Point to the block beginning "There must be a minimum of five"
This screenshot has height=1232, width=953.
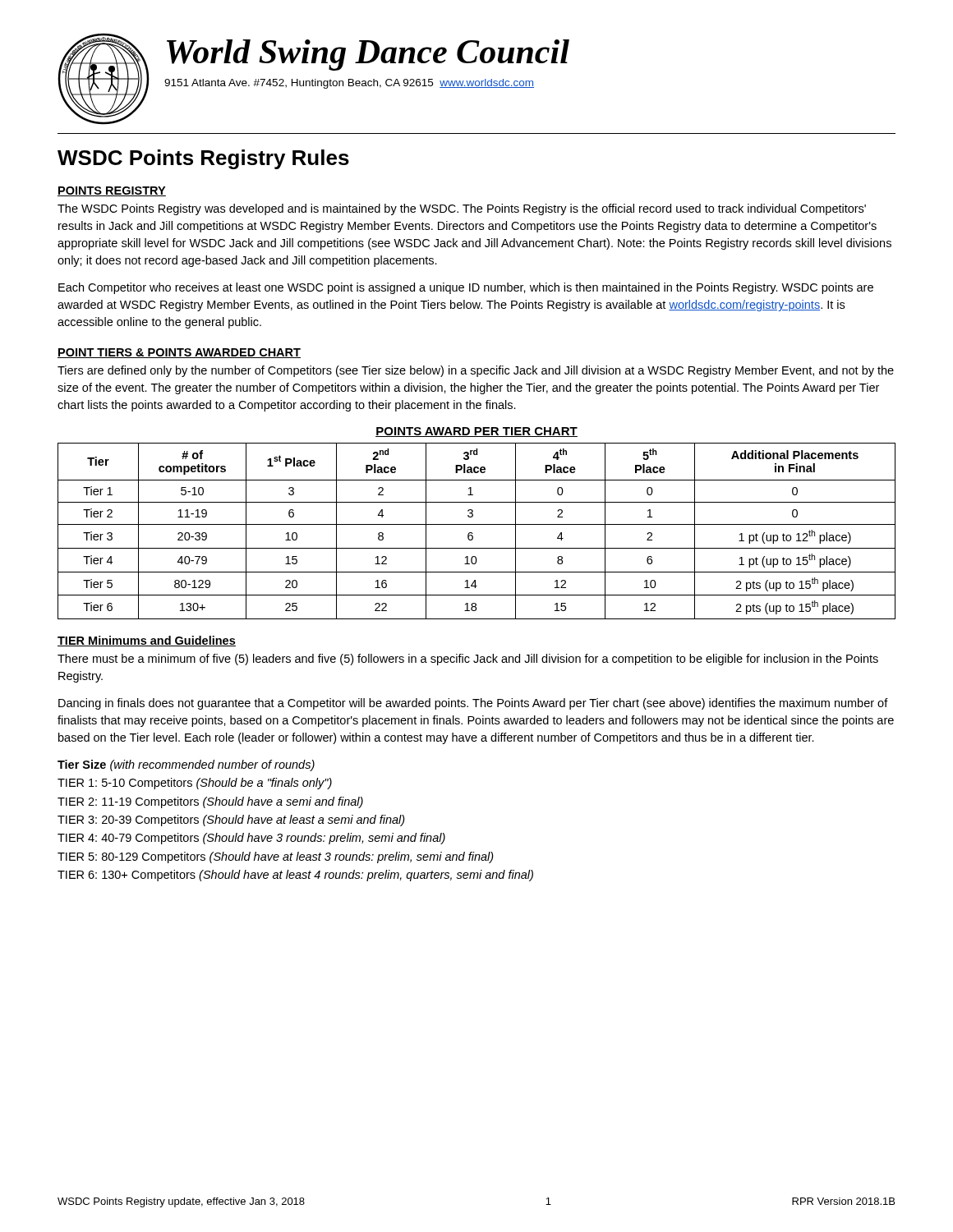(x=468, y=668)
